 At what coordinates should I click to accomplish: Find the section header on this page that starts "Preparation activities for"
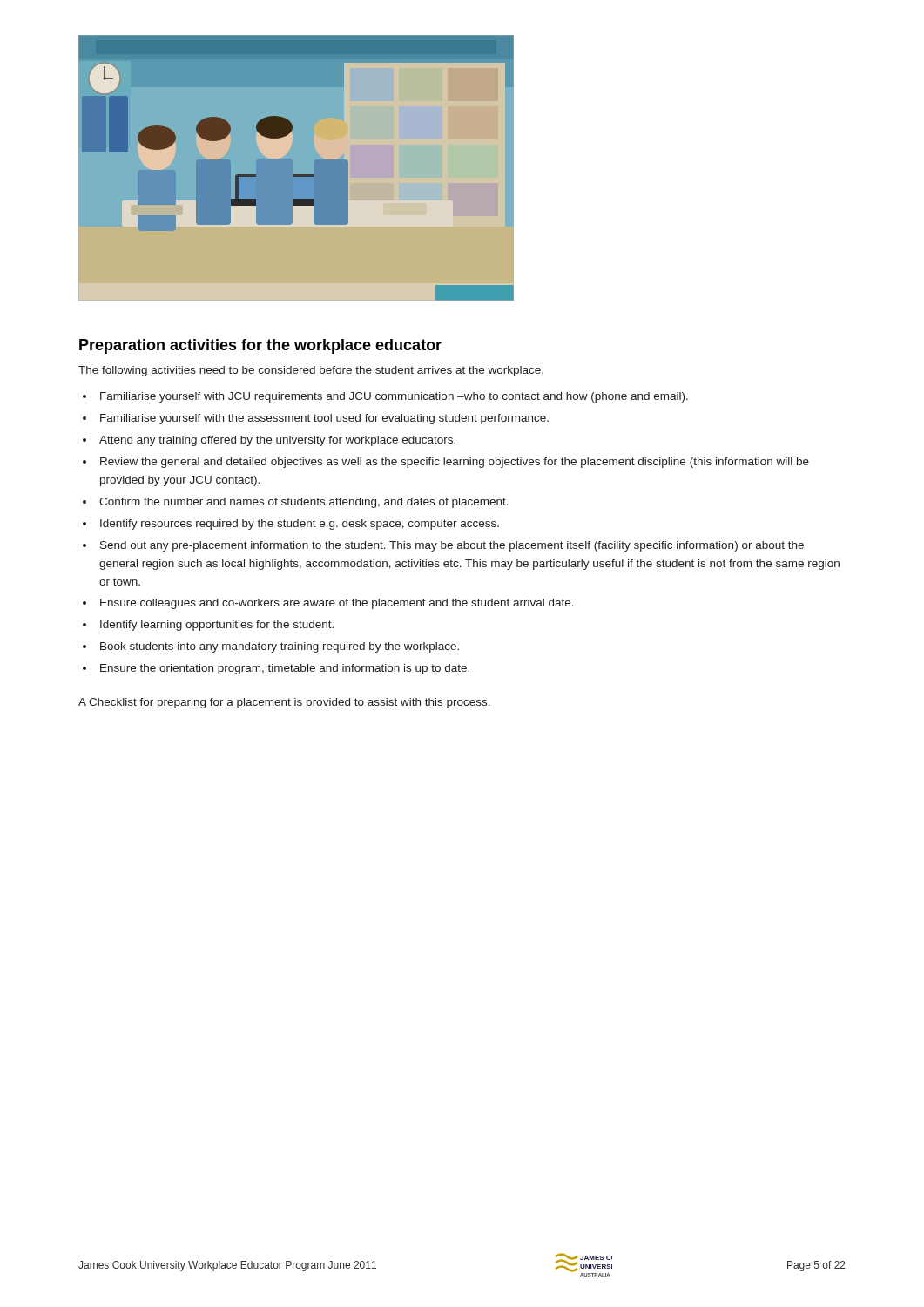pos(260,345)
